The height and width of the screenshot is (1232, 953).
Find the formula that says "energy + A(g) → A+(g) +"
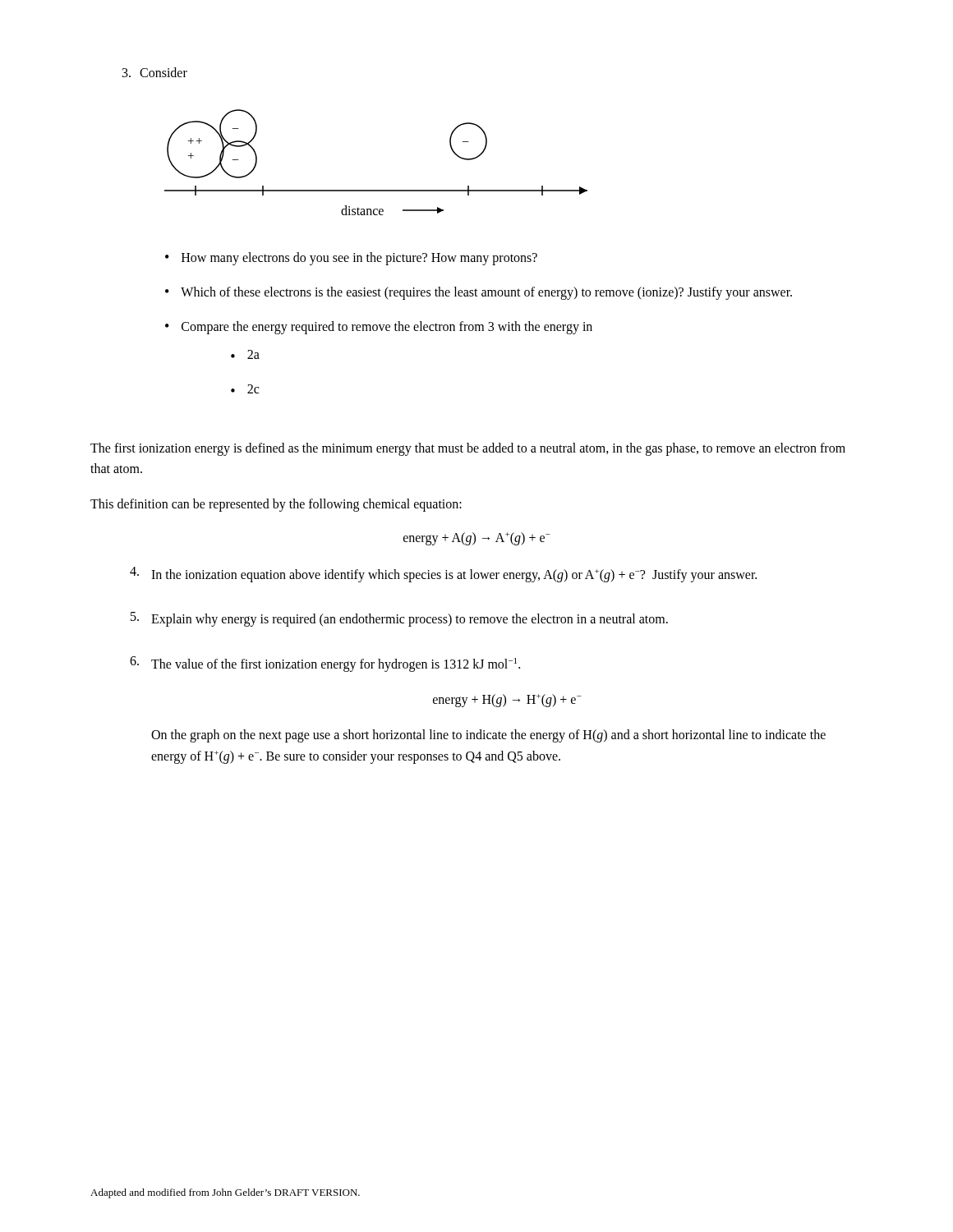pos(476,537)
